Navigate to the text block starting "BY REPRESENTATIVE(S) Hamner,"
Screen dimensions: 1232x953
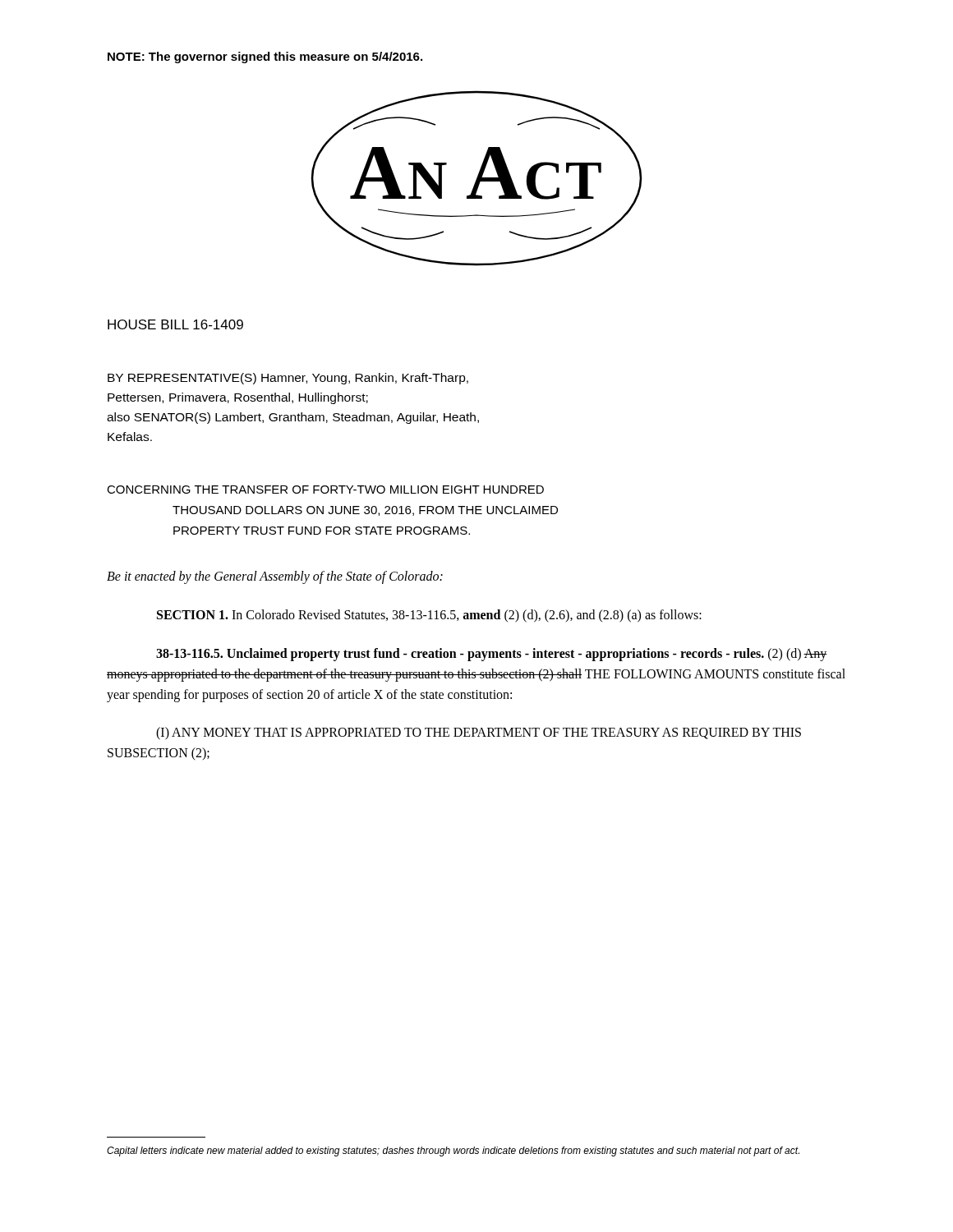tap(293, 407)
